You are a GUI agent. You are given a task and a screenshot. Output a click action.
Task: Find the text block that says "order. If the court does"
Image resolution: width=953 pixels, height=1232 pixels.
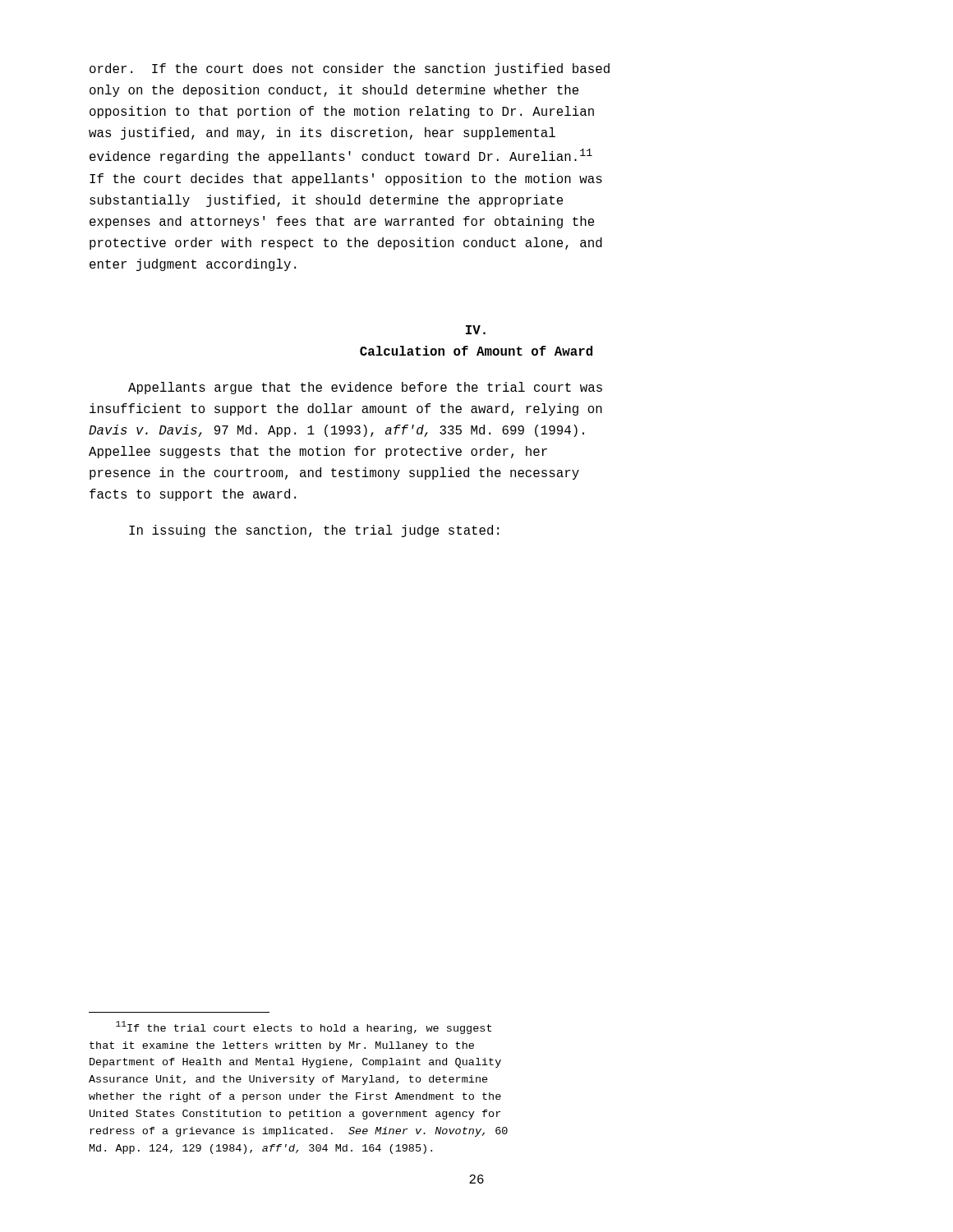(x=350, y=167)
